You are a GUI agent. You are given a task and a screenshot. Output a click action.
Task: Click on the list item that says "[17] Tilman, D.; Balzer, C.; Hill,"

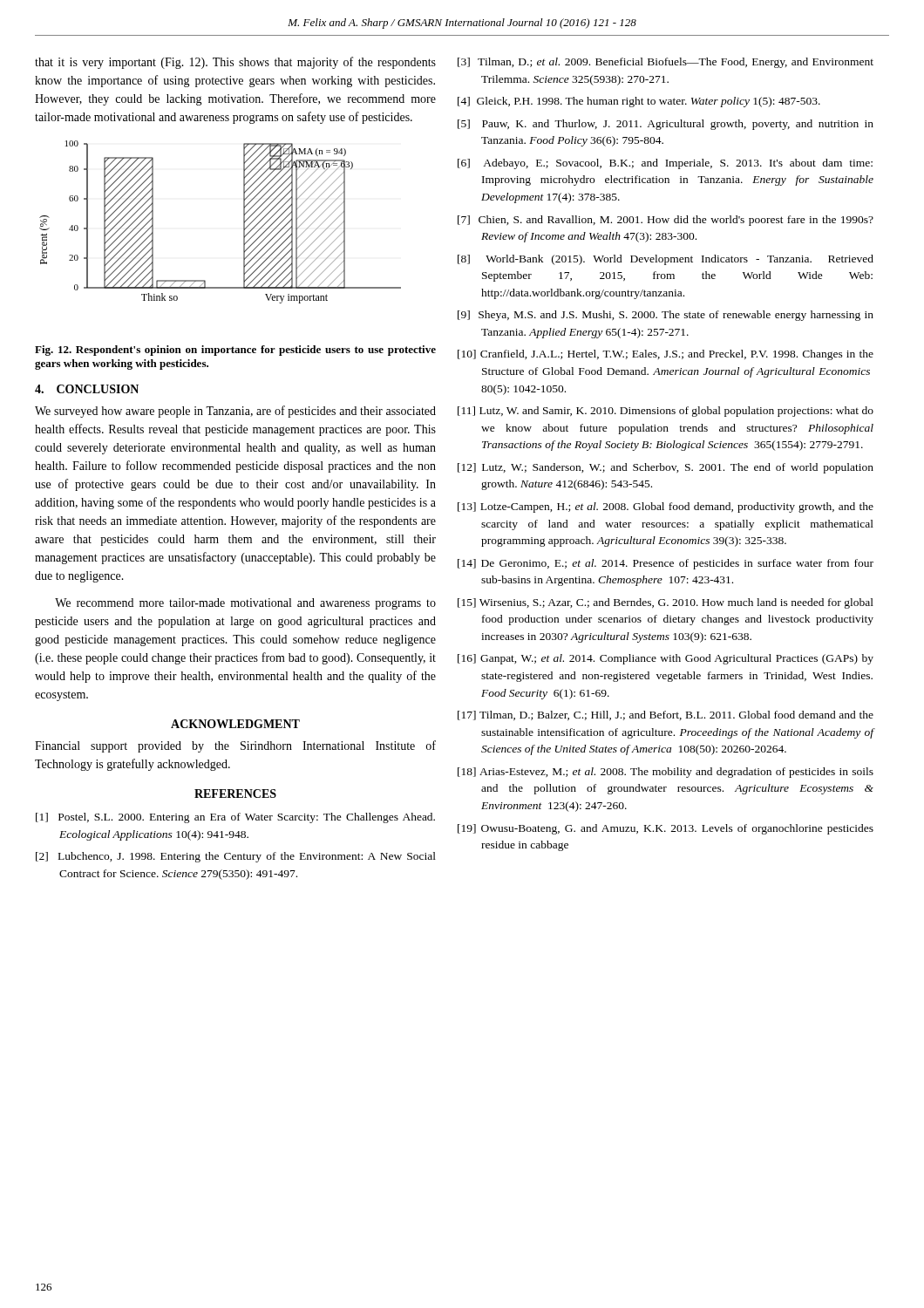(665, 732)
